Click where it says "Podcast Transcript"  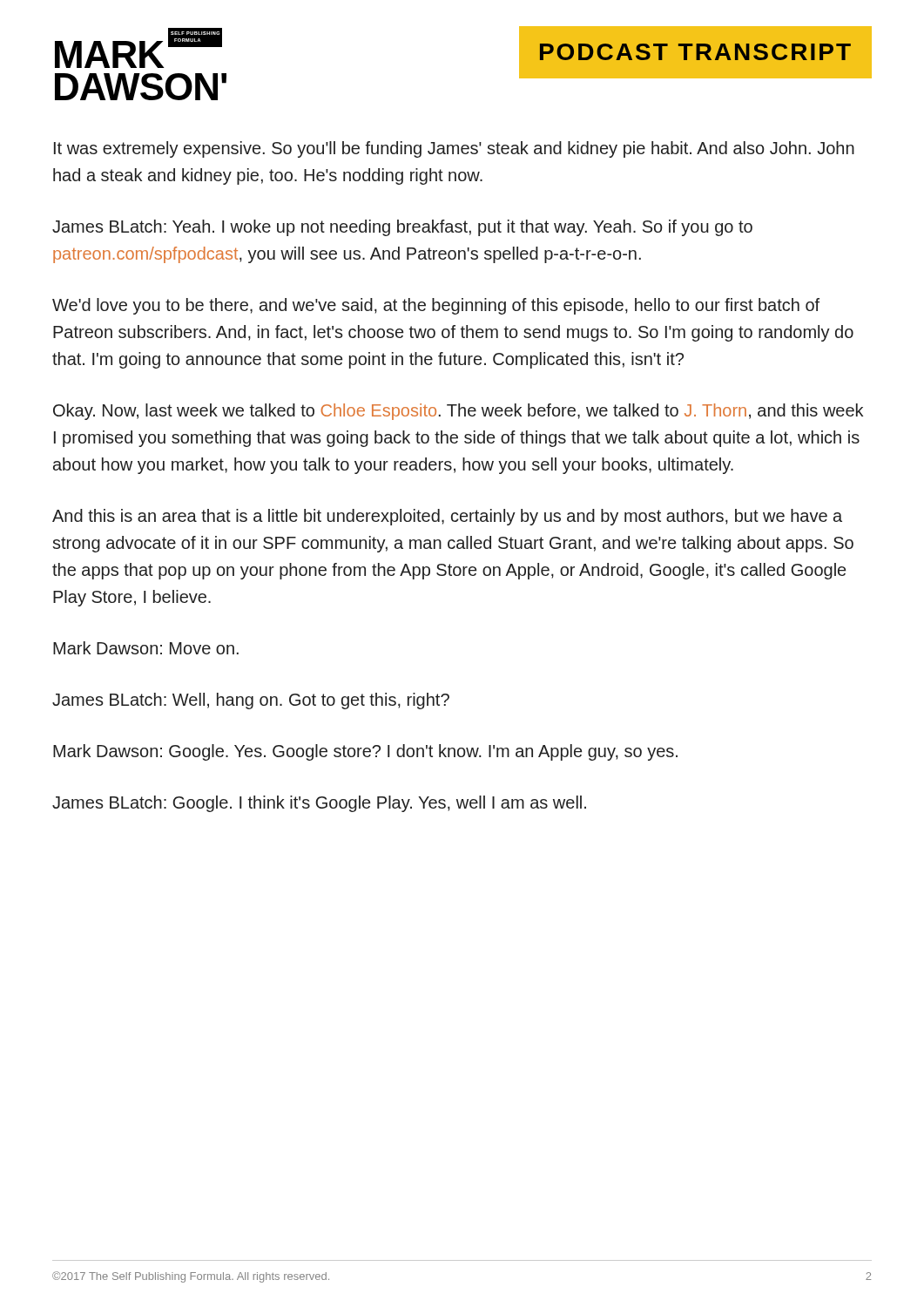pyautogui.click(x=695, y=52)
